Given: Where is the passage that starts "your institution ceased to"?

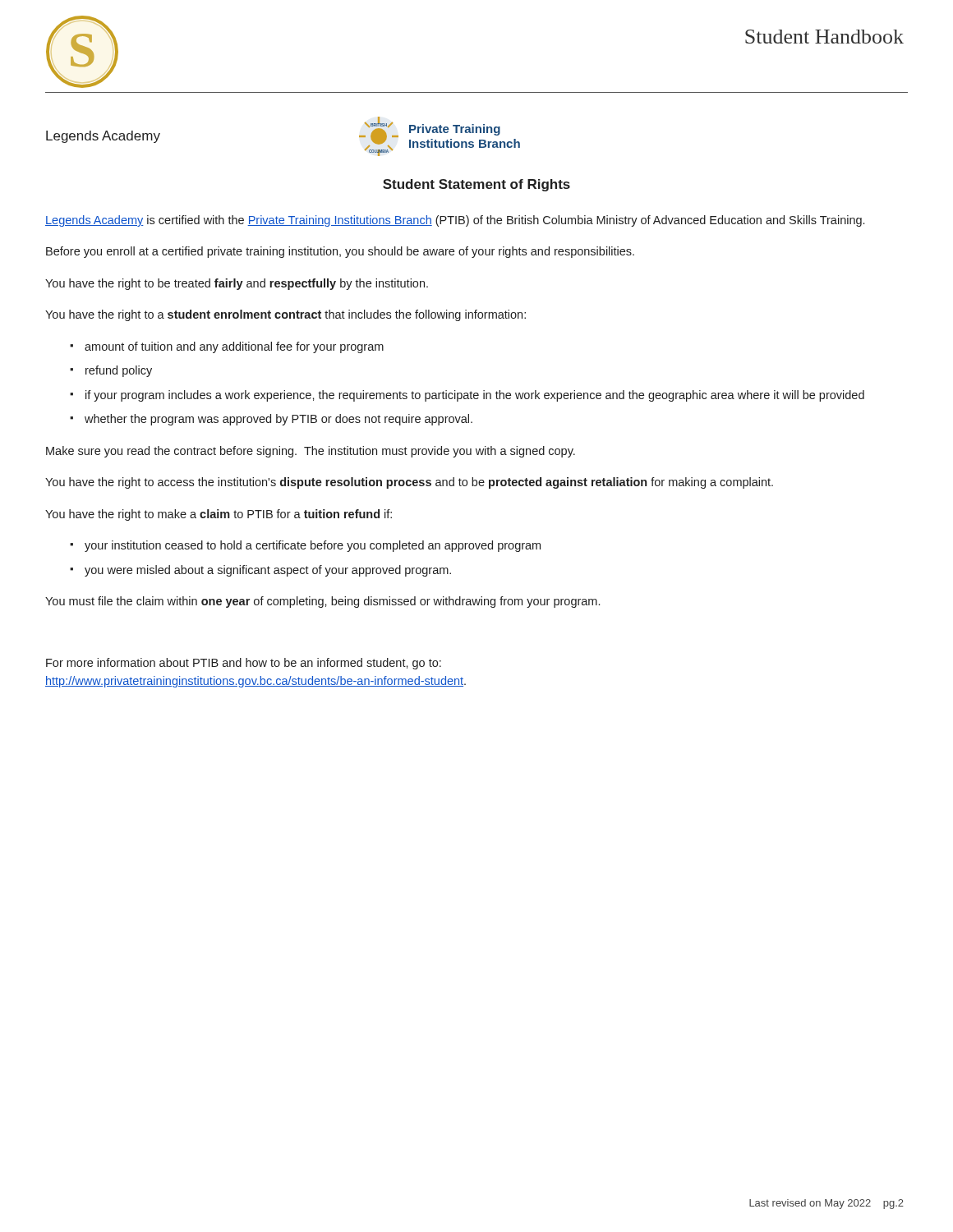Looking at the screenshot, I should (313, 545).
